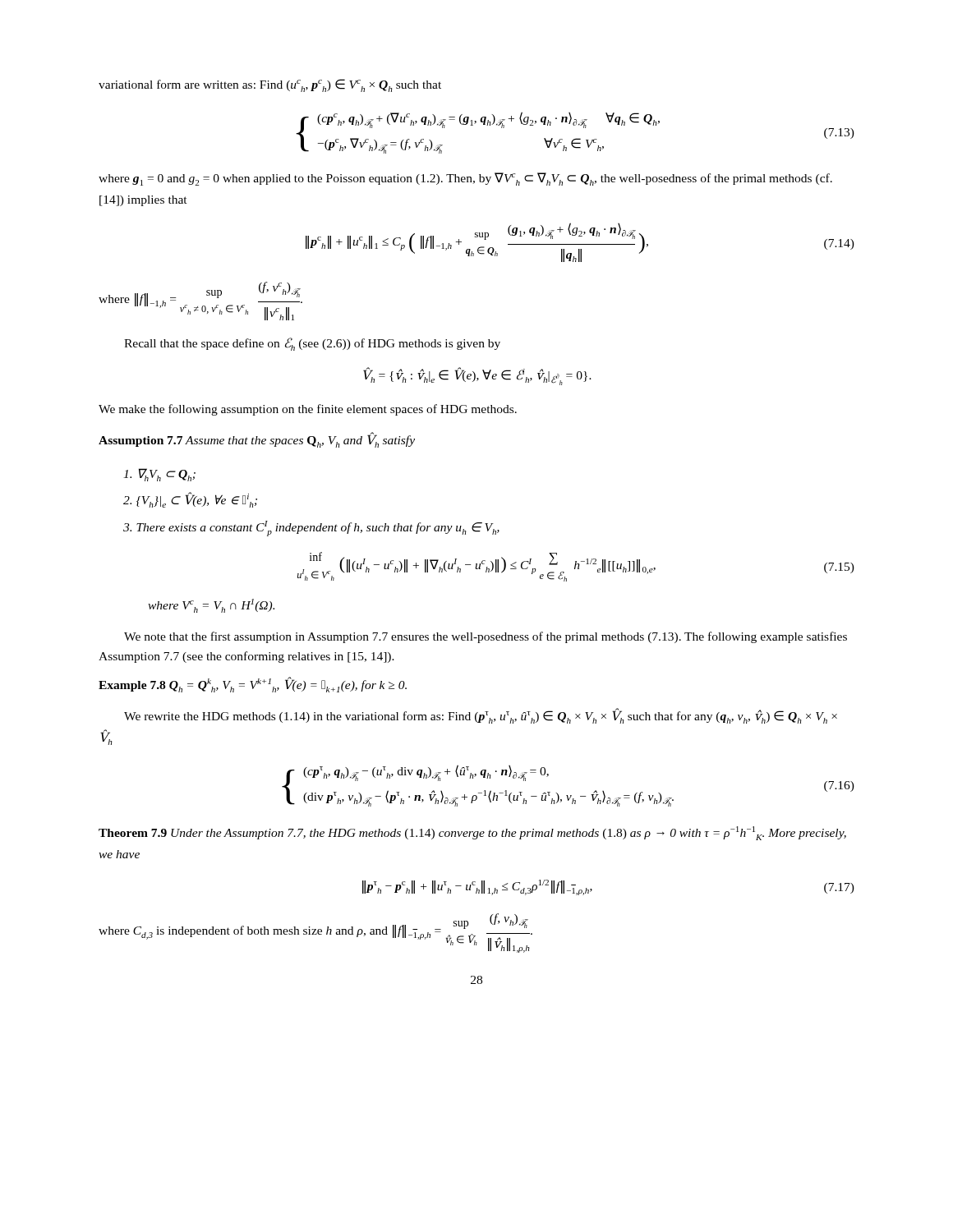Select the passage starting "‖pτh − pch‖"
The image size is (953, 1232).
click(476, 887)
